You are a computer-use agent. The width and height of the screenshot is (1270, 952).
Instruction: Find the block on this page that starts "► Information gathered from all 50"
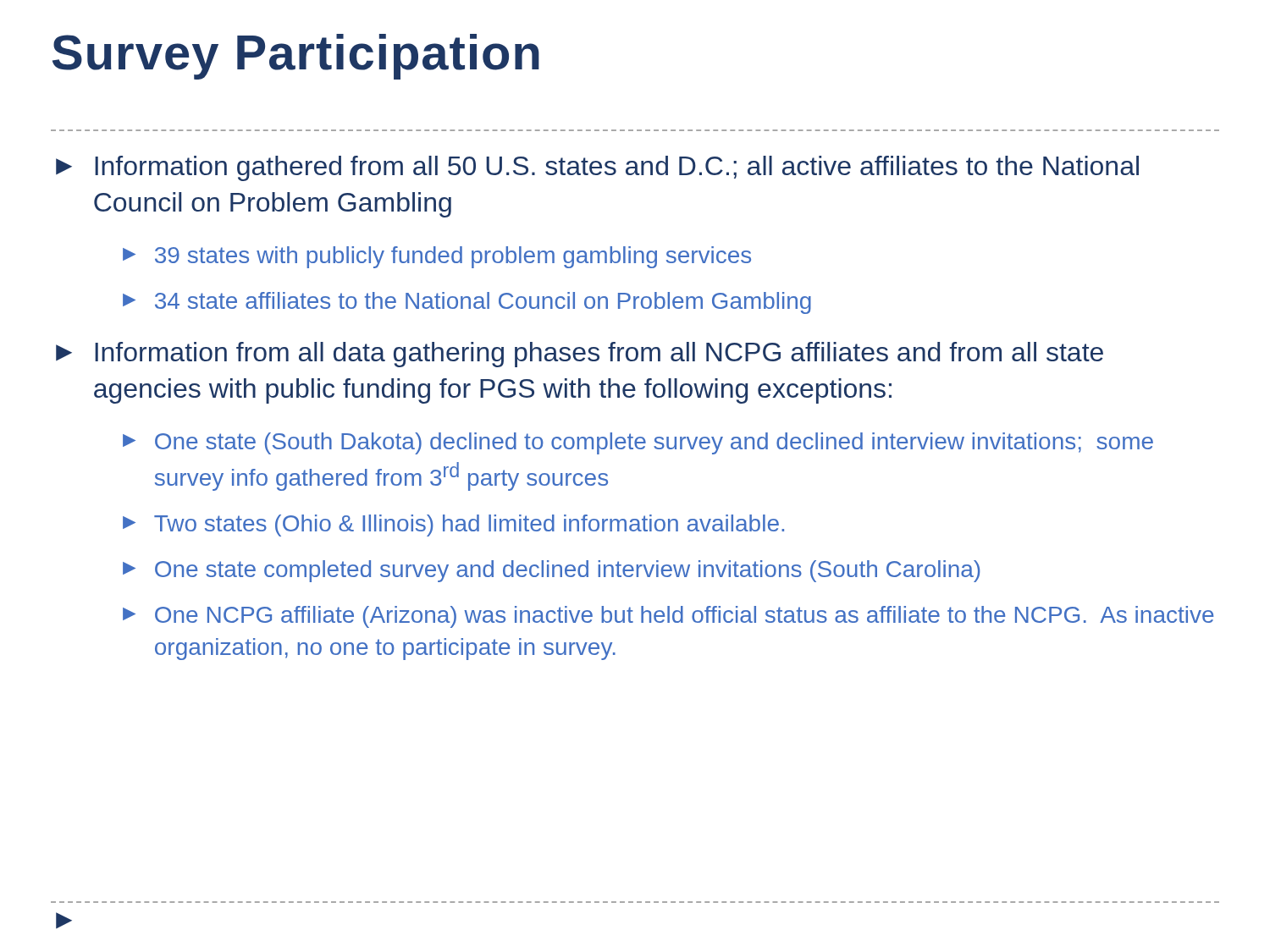pos(635,185)
